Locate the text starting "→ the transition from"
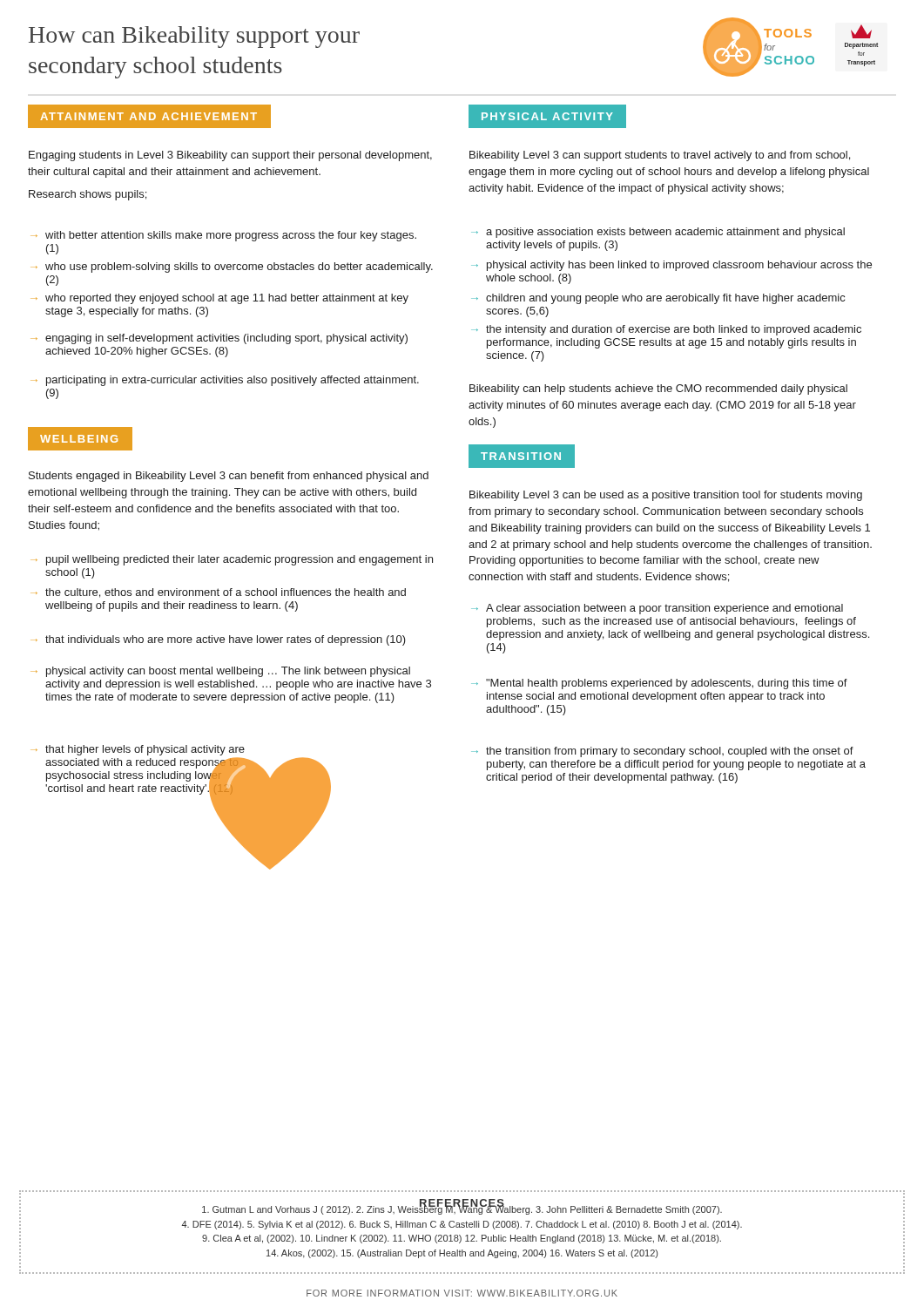The image size is (924, 1307). (671, 764)
